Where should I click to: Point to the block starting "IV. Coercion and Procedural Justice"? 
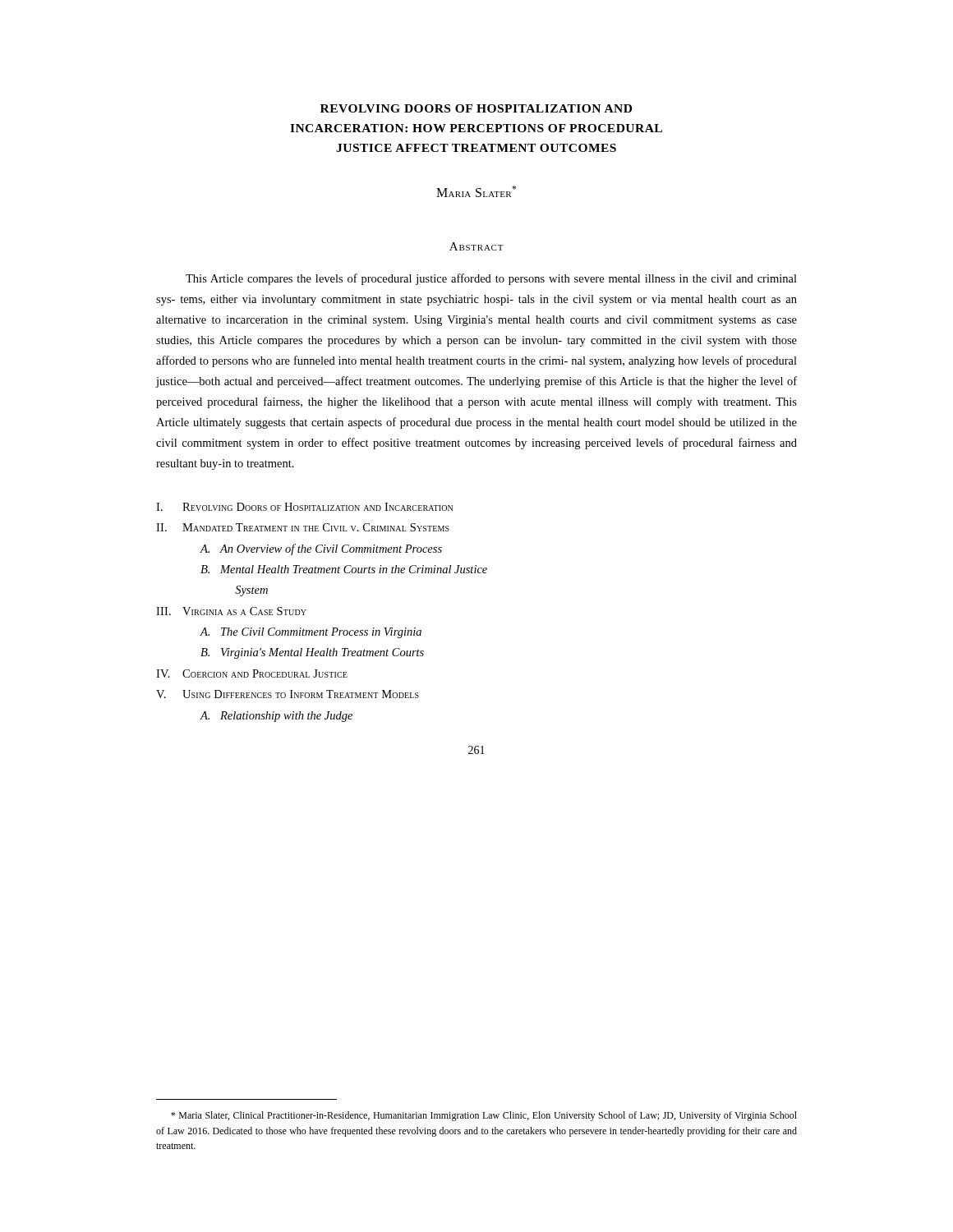252,673
